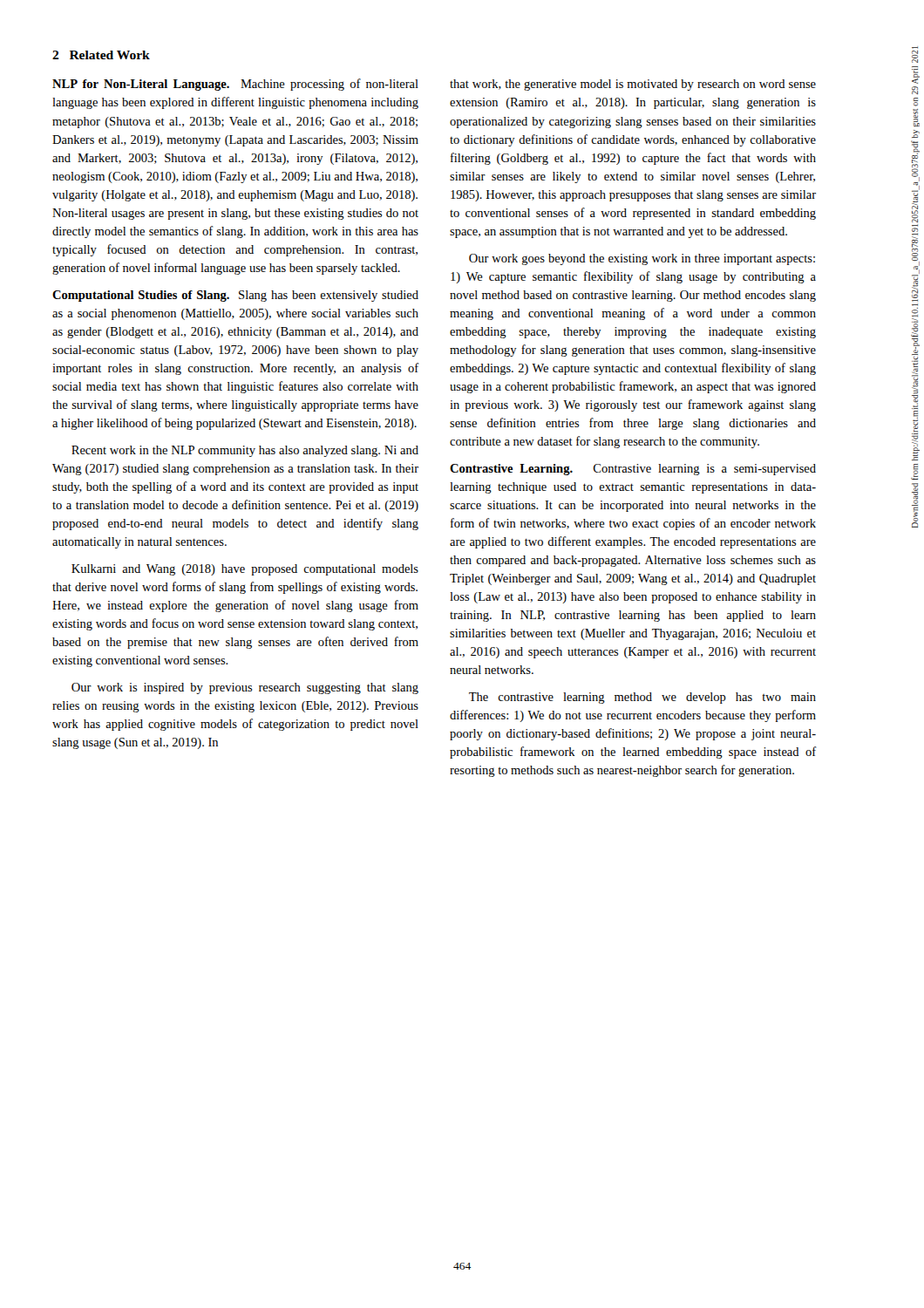Click the passage that begins "The contrastive learning method we"
The width and height of the screenshot is (924, 1308).
(x=633, y=733)
